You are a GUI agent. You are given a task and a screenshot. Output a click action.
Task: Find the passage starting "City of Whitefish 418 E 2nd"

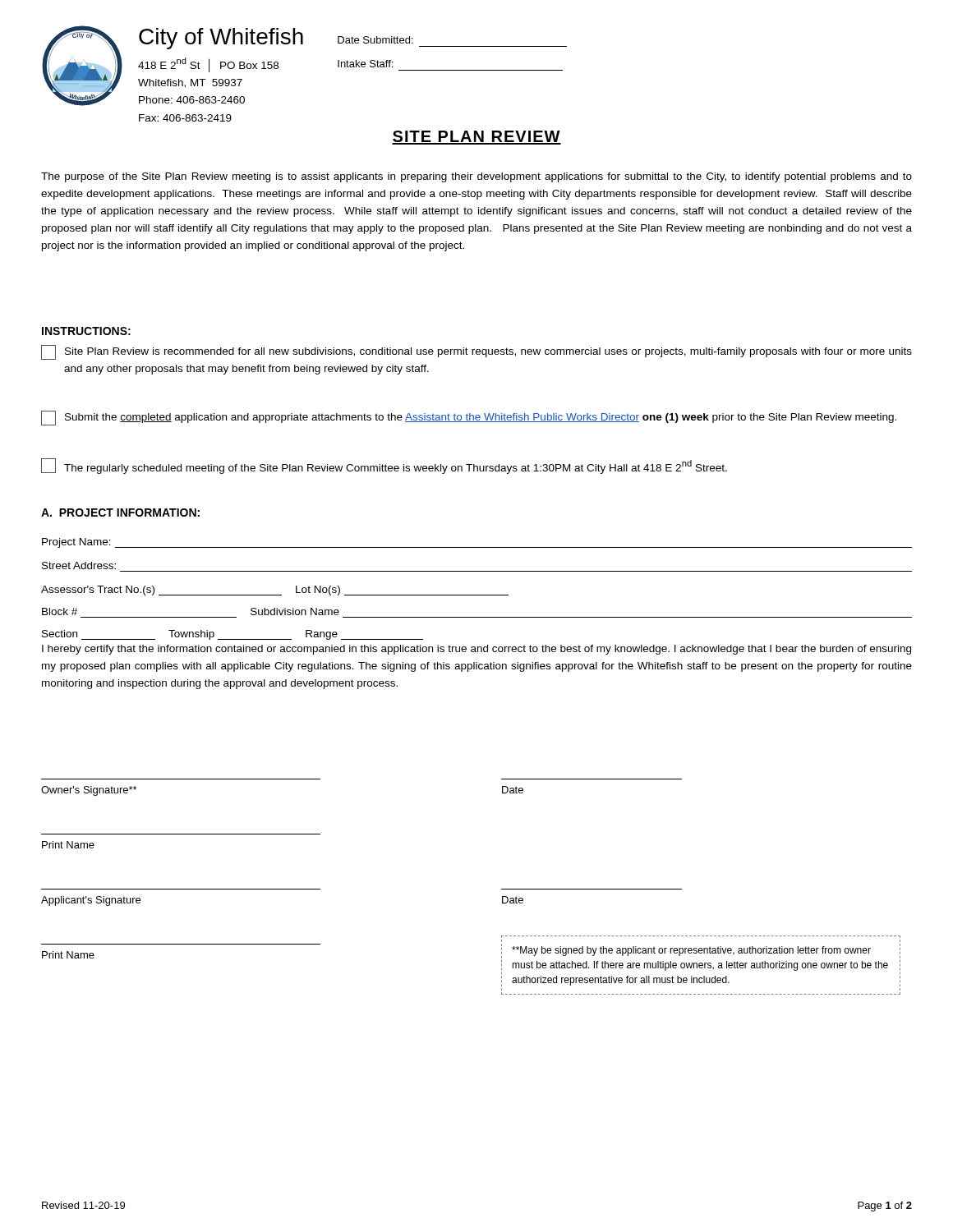tap(221, 76)
